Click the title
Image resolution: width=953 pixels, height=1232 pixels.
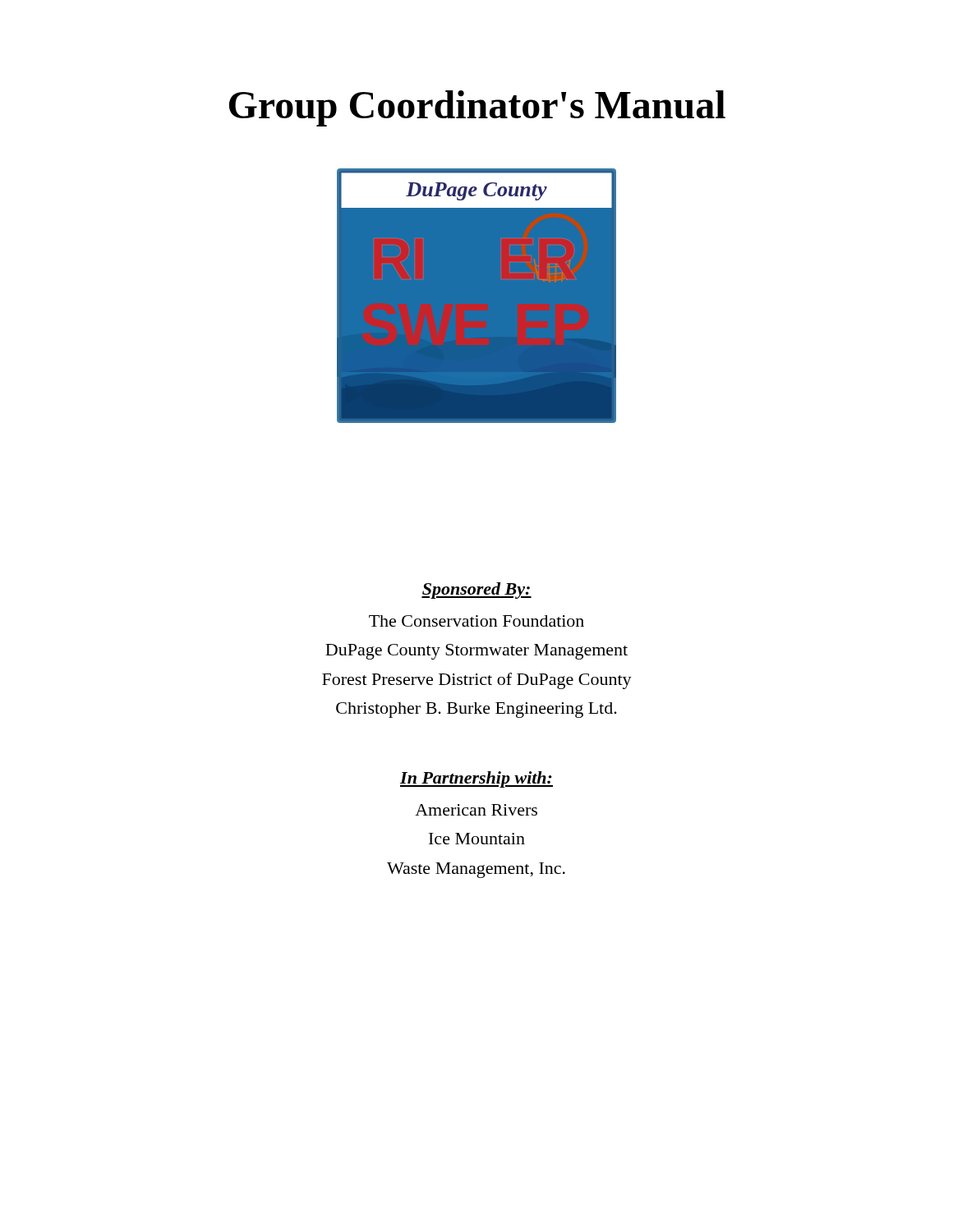tap(476, 105)
